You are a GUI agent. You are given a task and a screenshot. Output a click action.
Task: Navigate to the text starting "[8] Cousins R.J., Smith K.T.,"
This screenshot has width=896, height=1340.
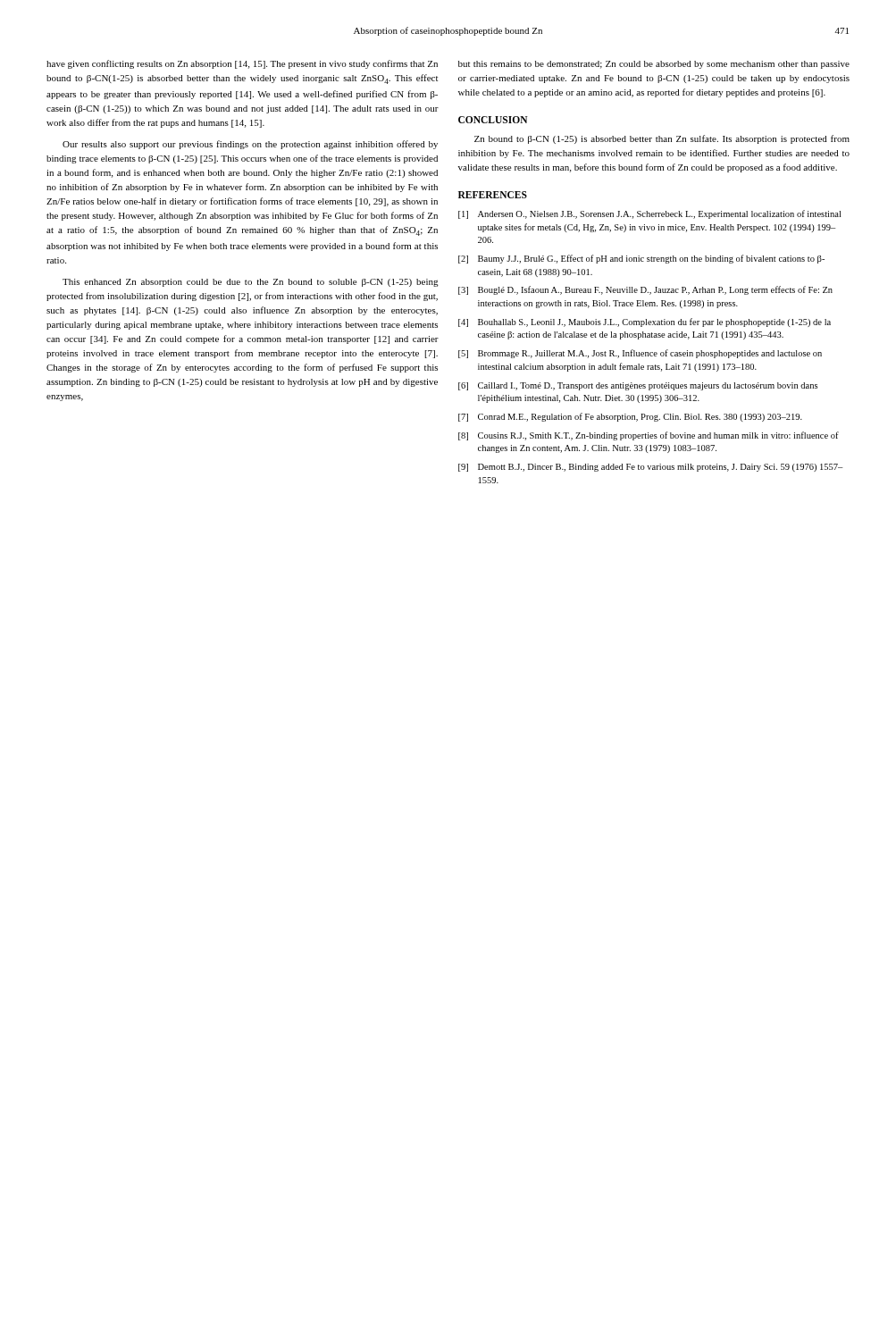[654, 442]
